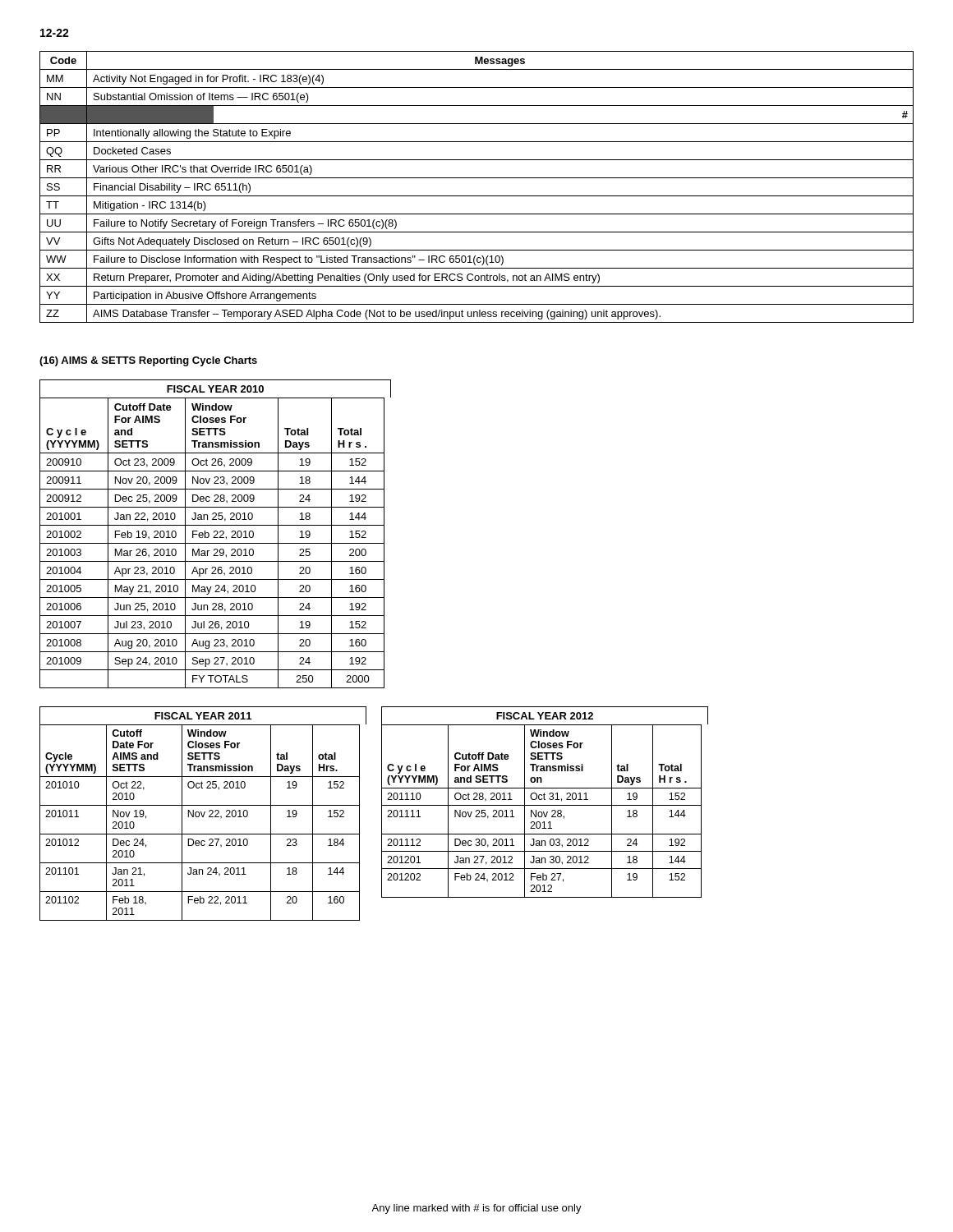Where is the section header that starts "(16) AIMS & SETTS Reporting Cycle"?
953x1232 pixels.
point(148,360)
